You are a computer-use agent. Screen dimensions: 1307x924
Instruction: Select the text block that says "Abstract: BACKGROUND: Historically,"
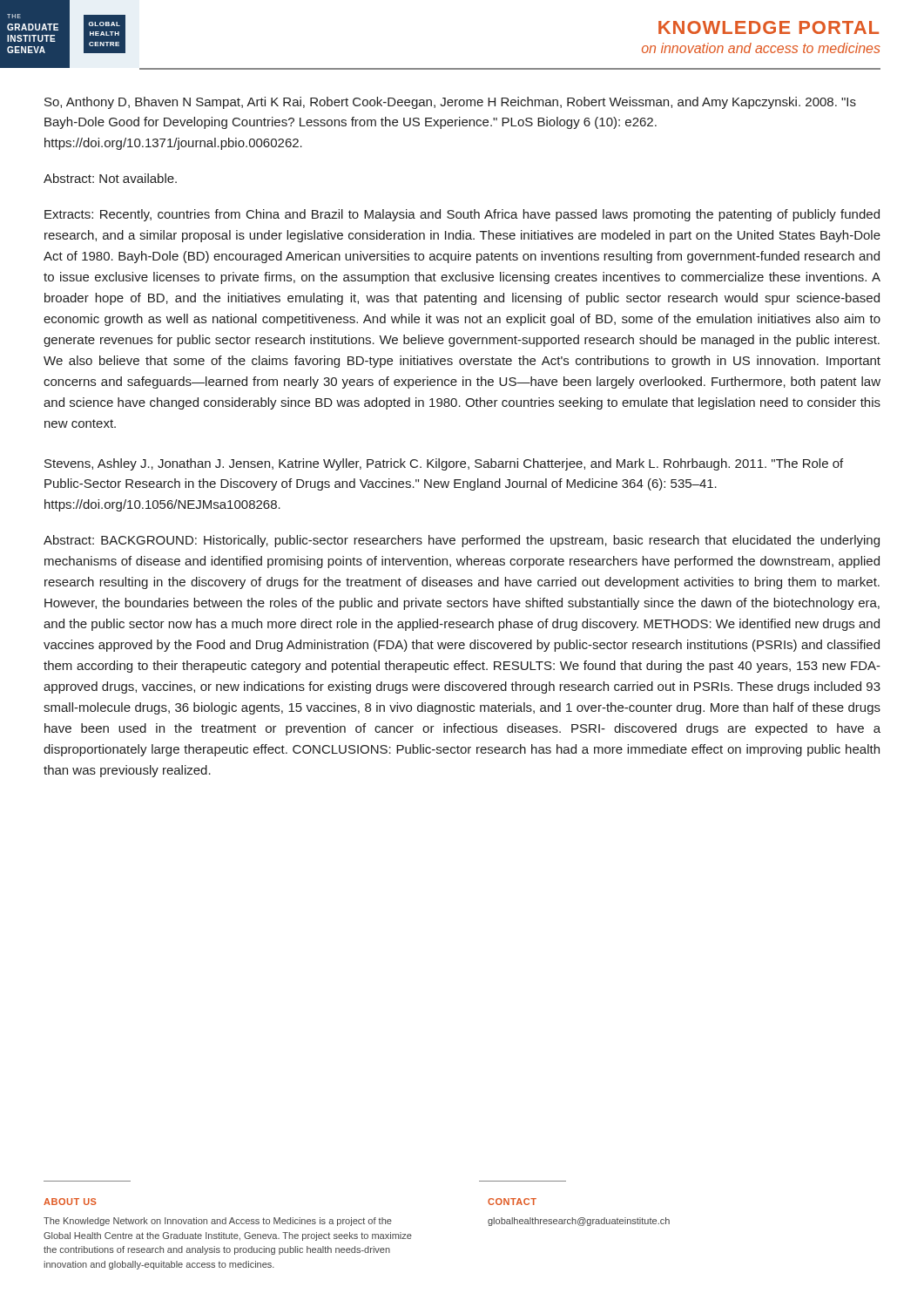[x=462, y=655]
